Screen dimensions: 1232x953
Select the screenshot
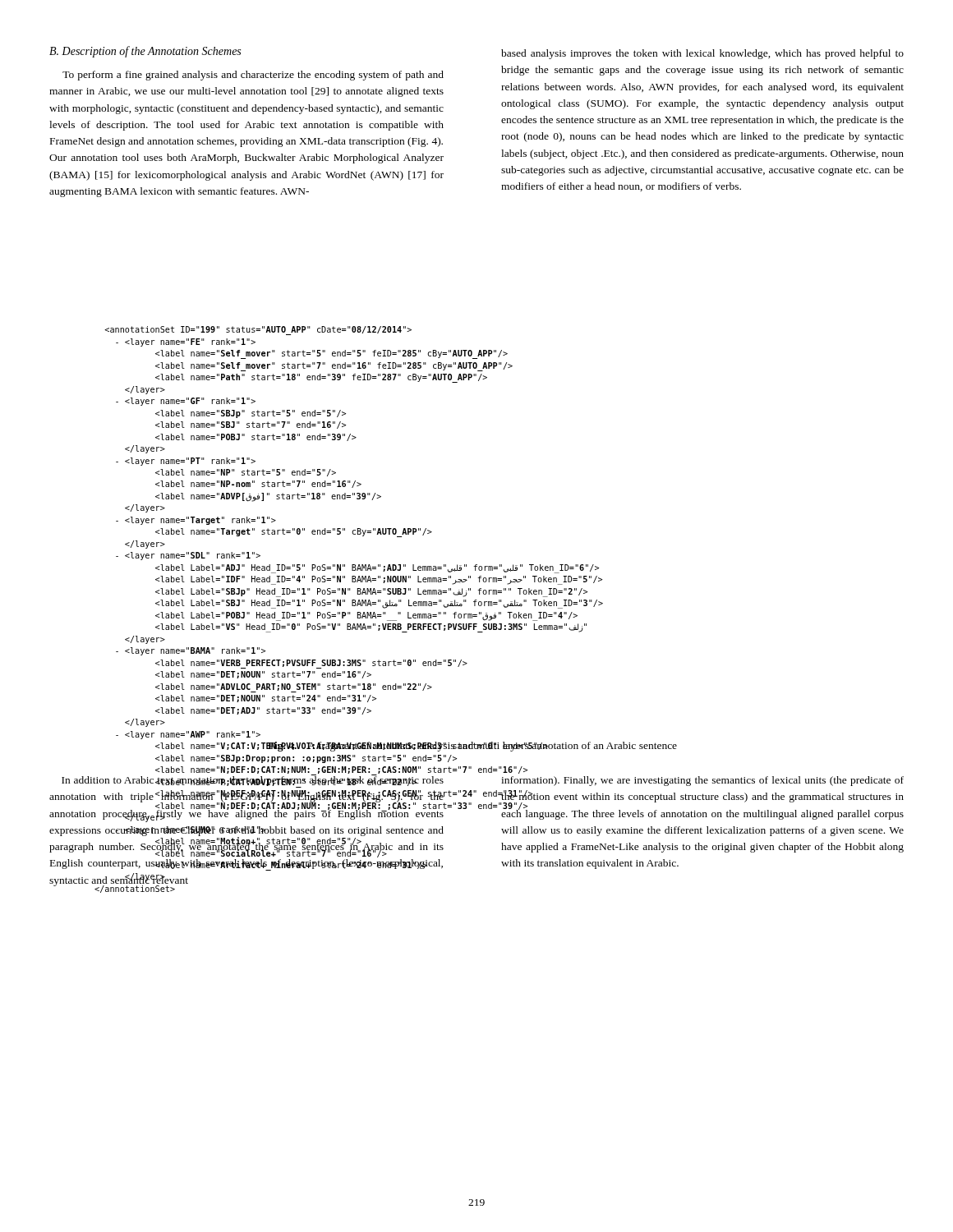pos(472,610)
